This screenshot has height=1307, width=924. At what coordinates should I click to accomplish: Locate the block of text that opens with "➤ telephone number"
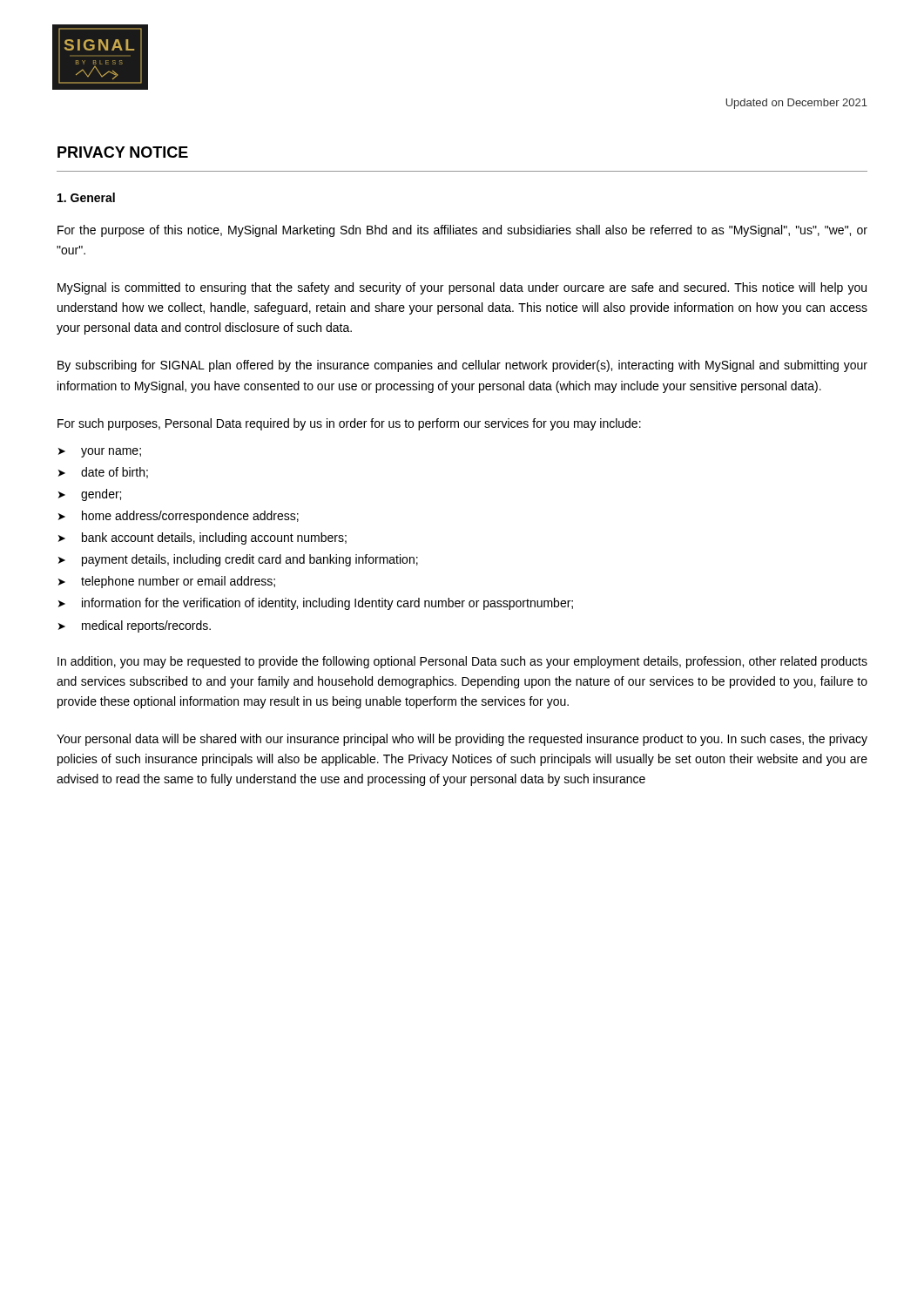tap(167, 582)
